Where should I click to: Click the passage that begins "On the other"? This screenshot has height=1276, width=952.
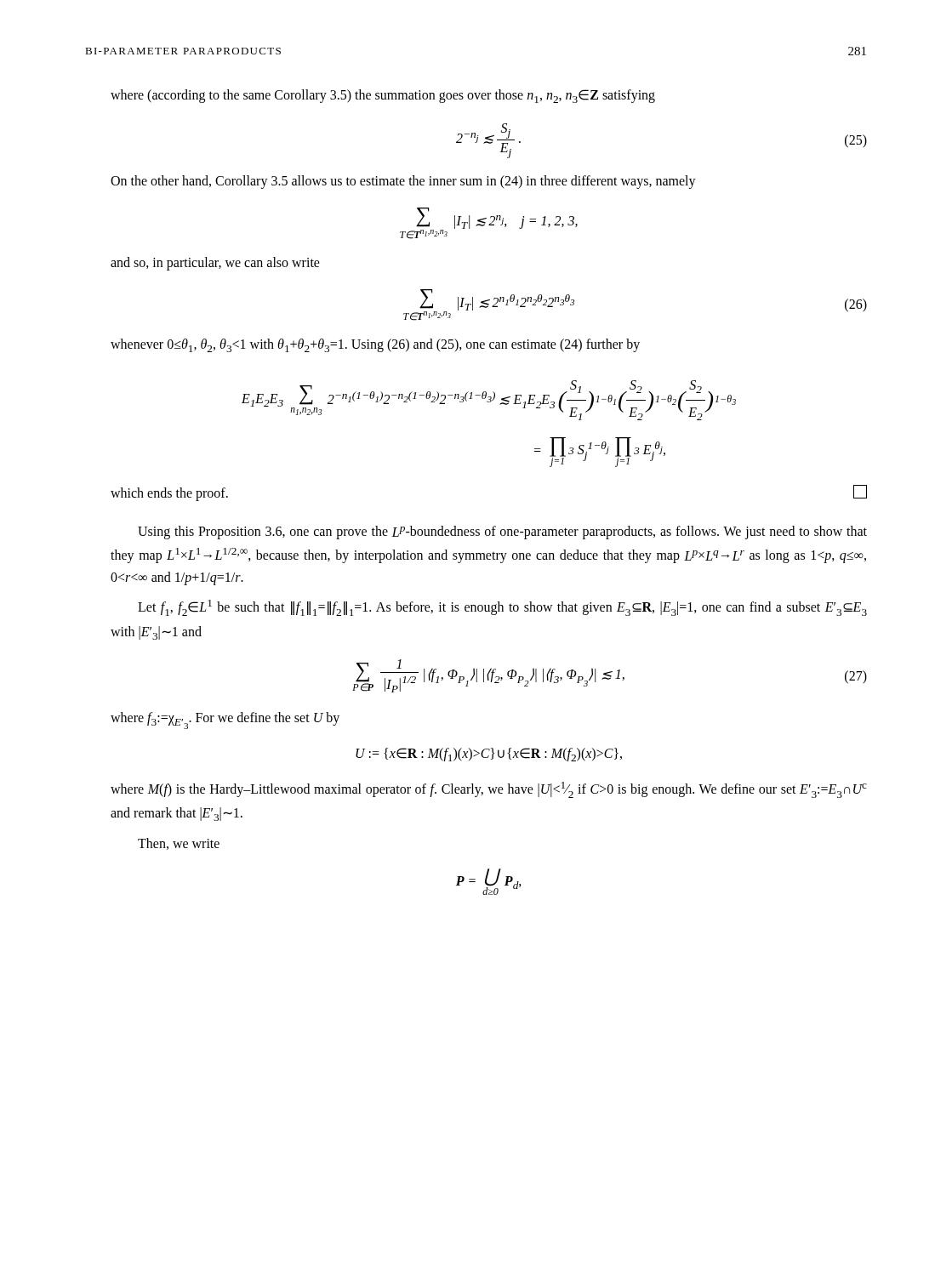pos(403,181)
